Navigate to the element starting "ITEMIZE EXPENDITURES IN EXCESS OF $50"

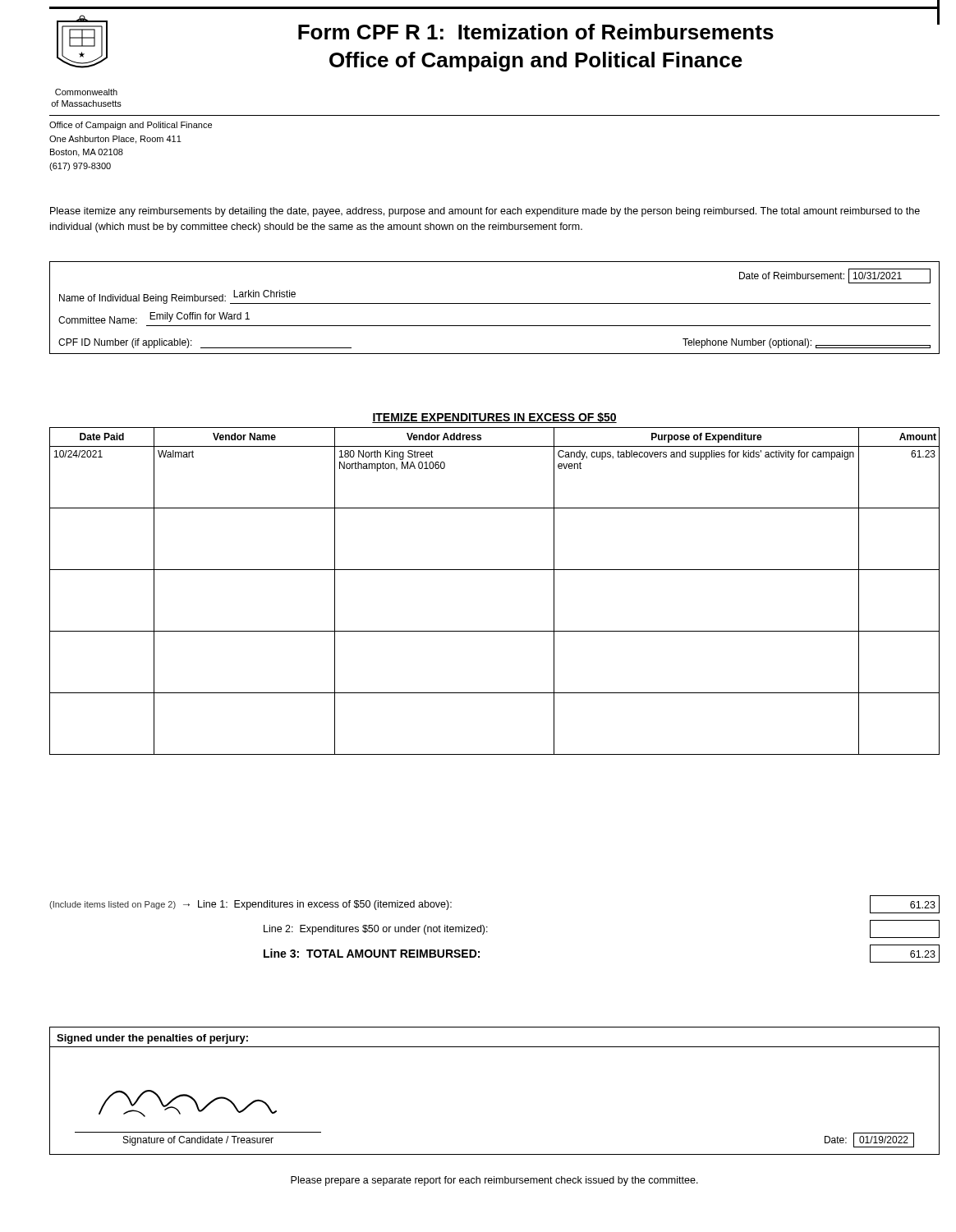coord(494,417)
